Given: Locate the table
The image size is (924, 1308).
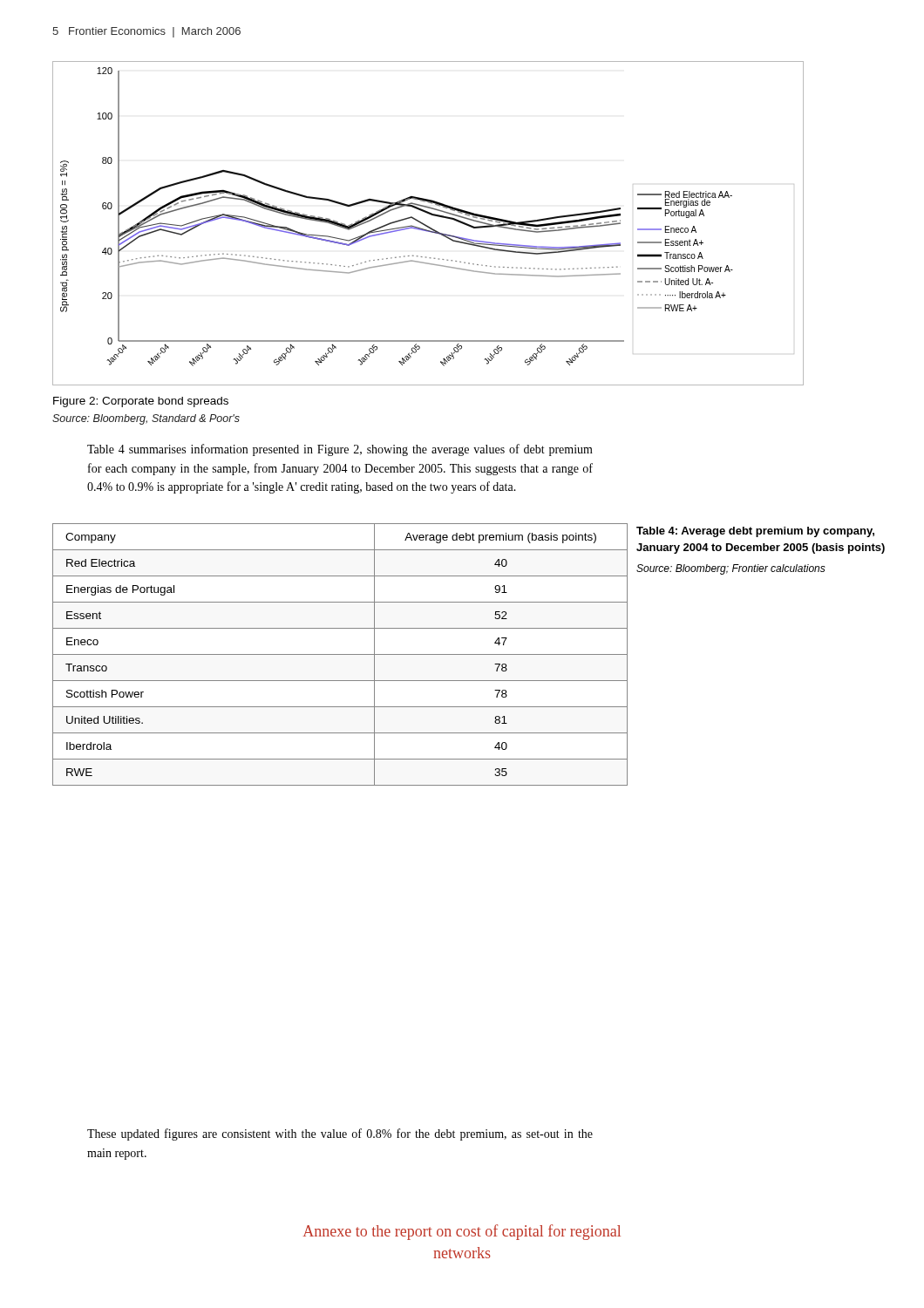Looking at the screenshot, I should click(340, 654).
